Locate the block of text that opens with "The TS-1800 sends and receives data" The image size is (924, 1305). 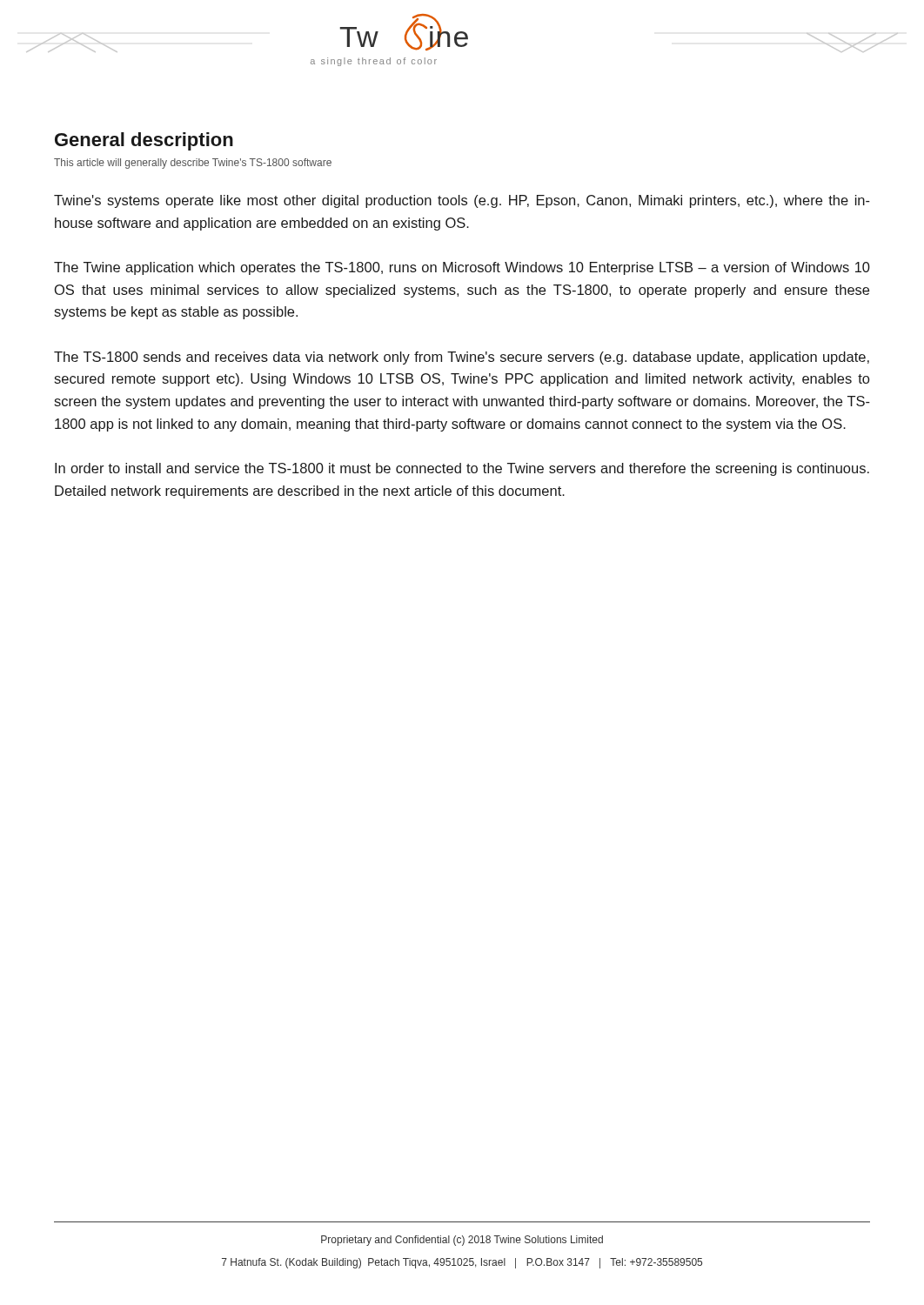click(462, 391)
